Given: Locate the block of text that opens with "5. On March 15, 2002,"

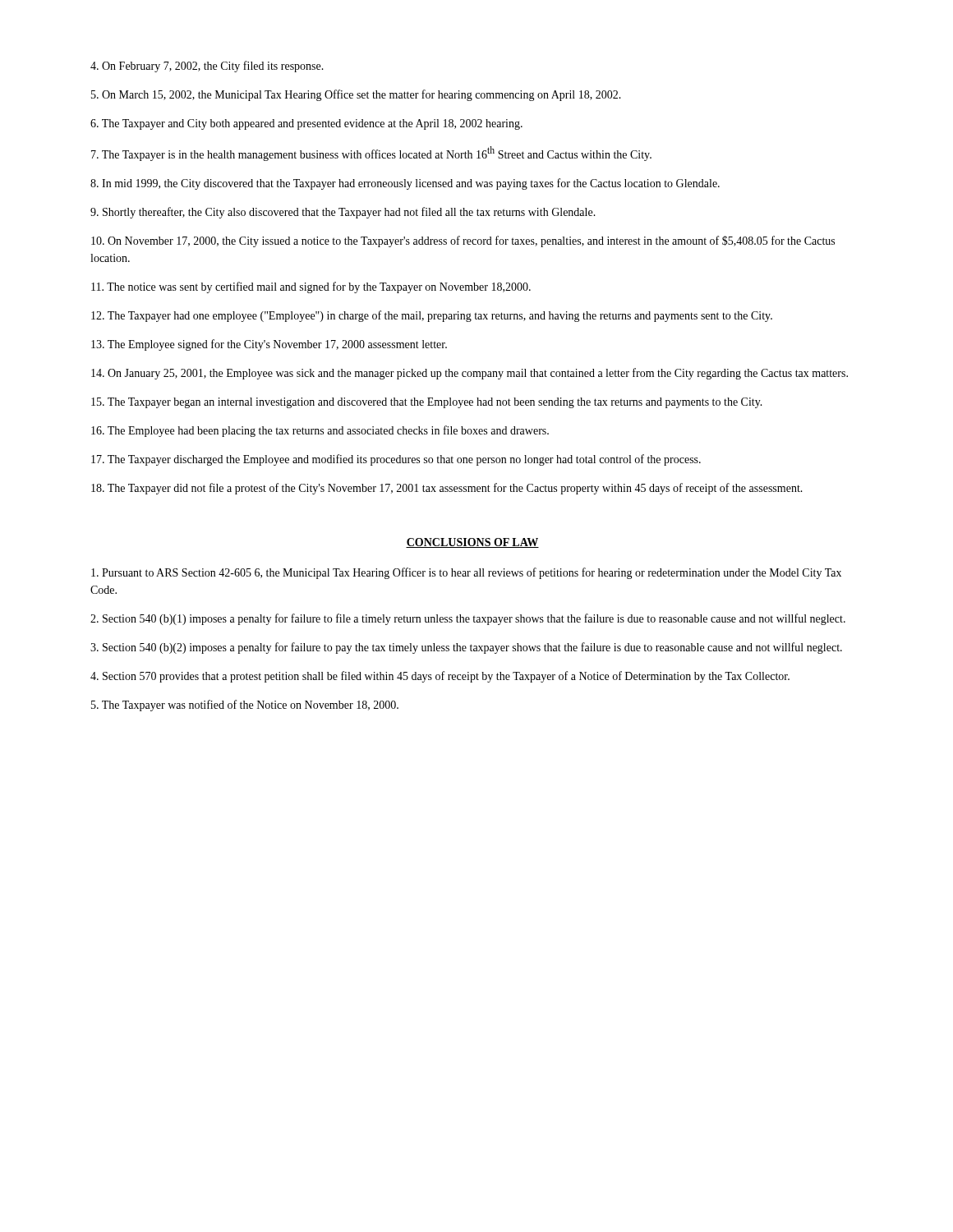Looking at the screenshot, I should 356,95.
